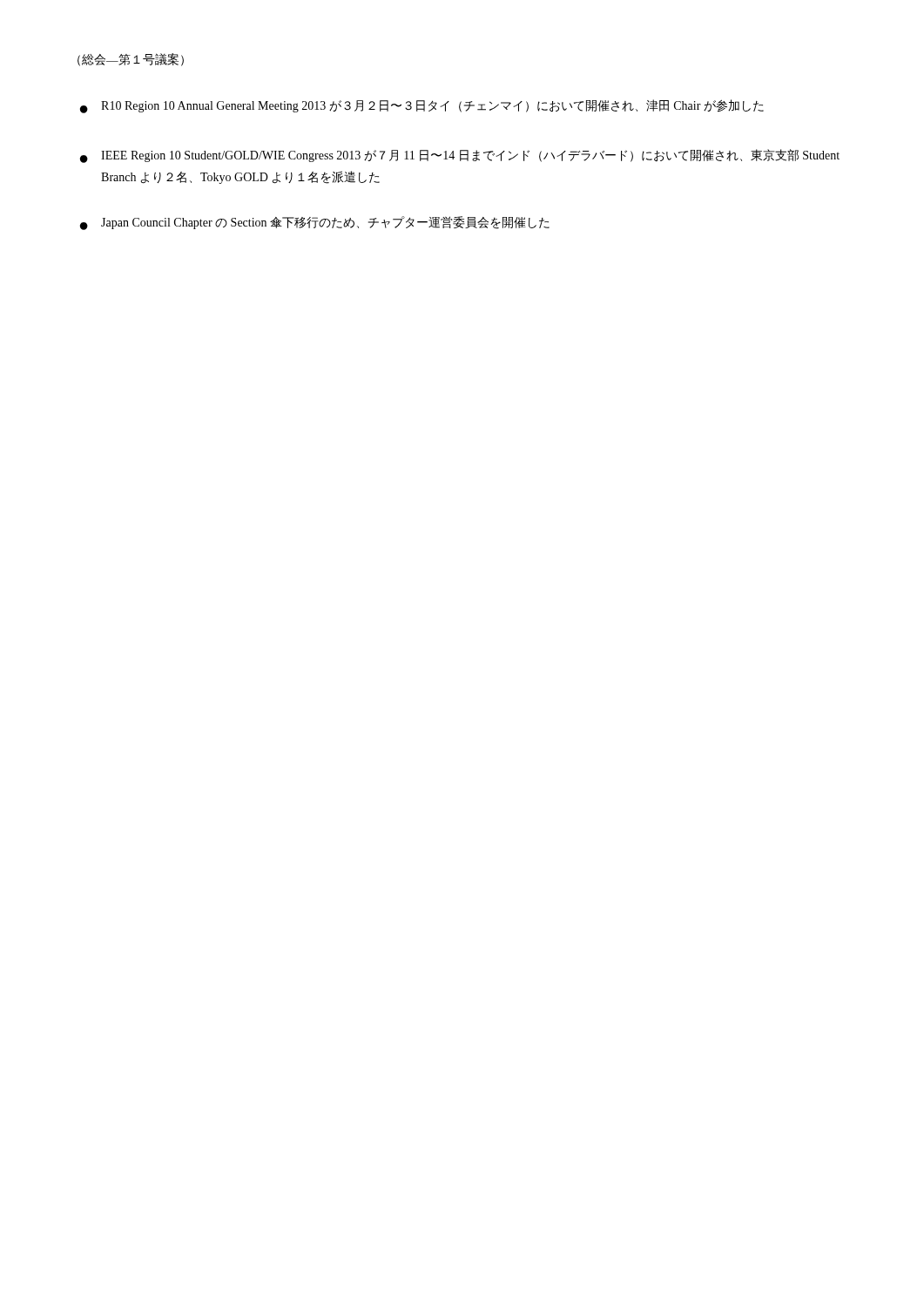
Task: Locate the block of text that opens with "● R10 Region 10 Annual General Meeting"
Action: tap(466, 108)
